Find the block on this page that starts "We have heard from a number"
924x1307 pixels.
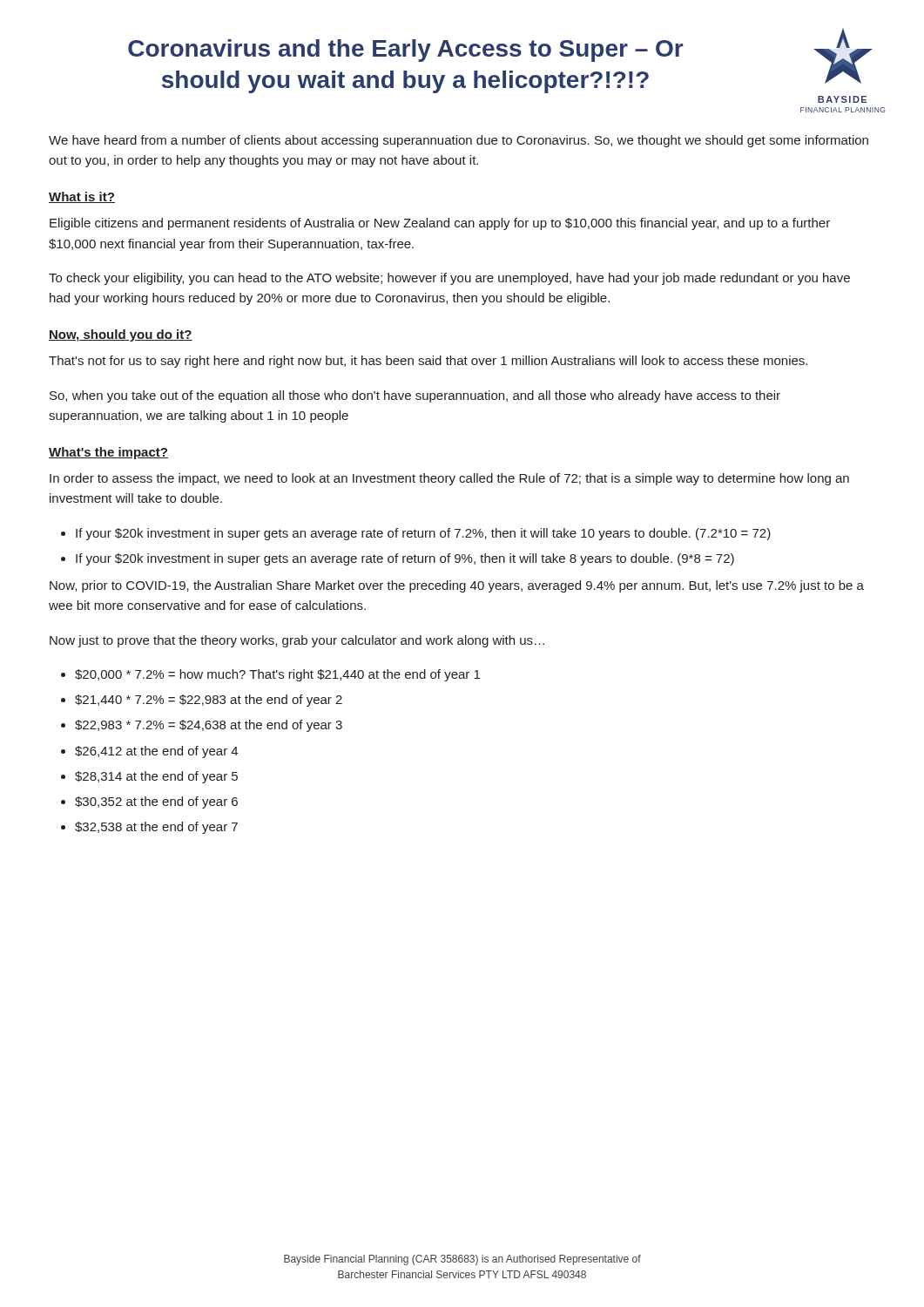click(459, 150)
